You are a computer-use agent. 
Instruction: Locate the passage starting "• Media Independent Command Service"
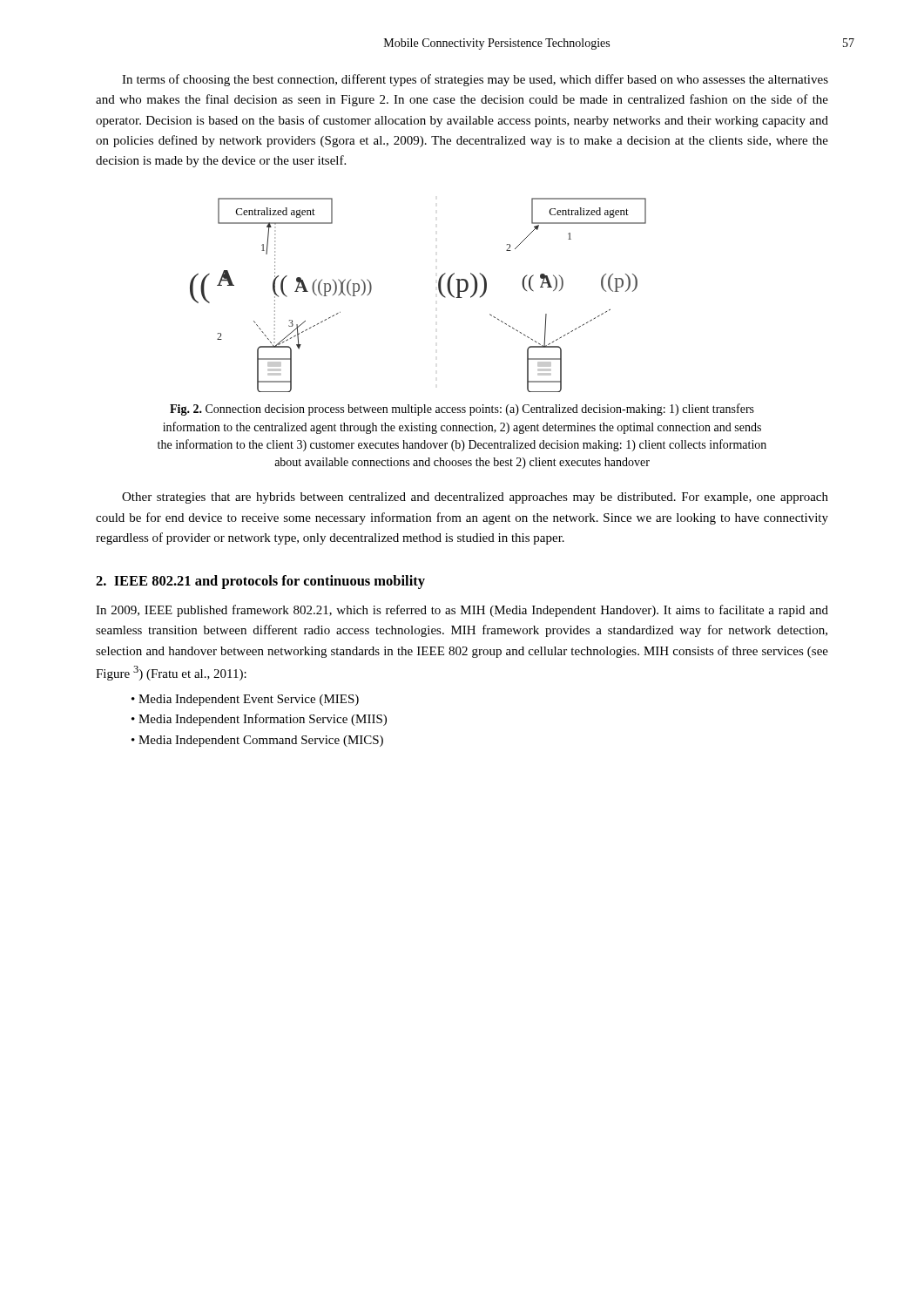point(257,740)
